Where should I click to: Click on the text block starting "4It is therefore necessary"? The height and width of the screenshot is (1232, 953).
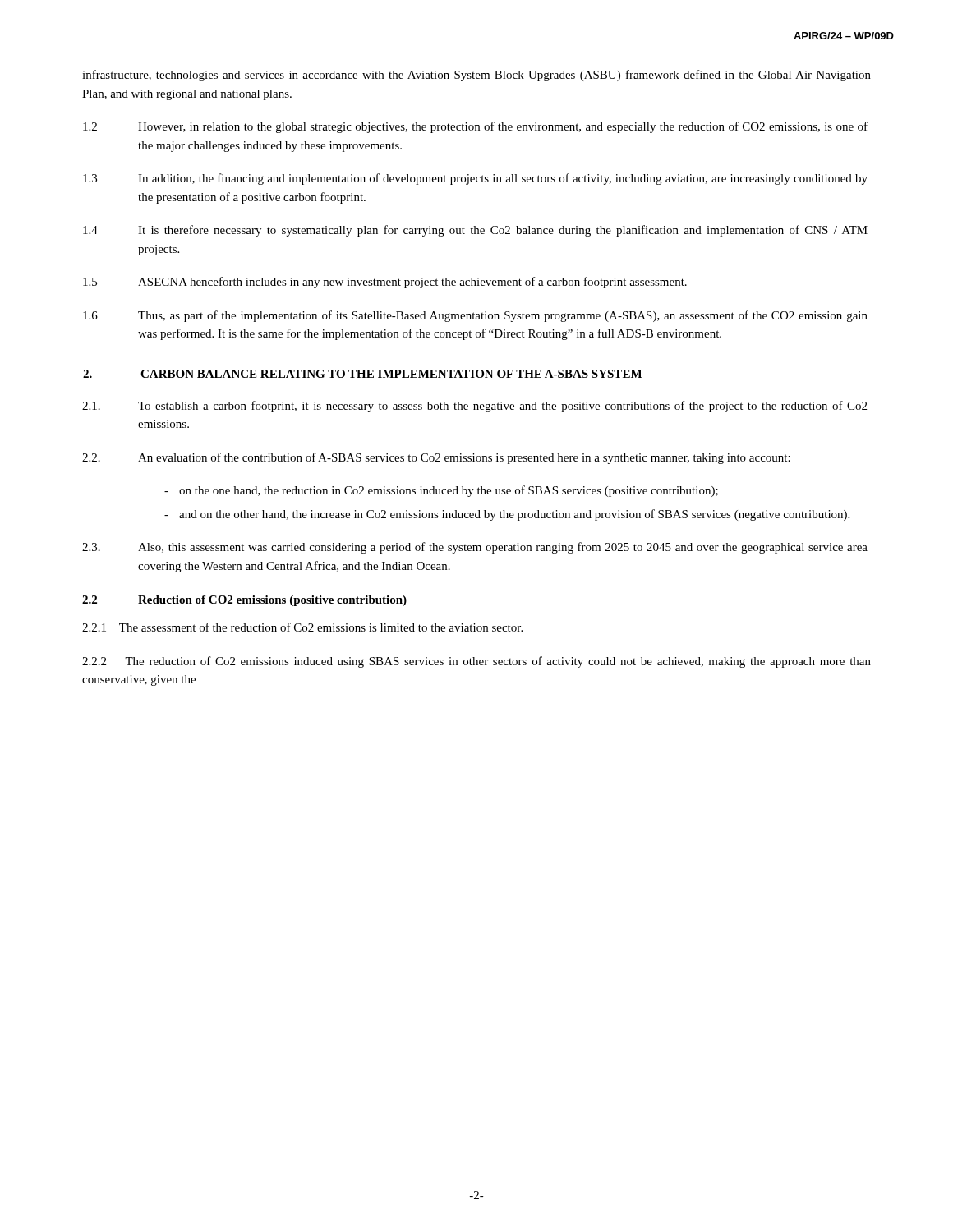click(x=475, y=239)
